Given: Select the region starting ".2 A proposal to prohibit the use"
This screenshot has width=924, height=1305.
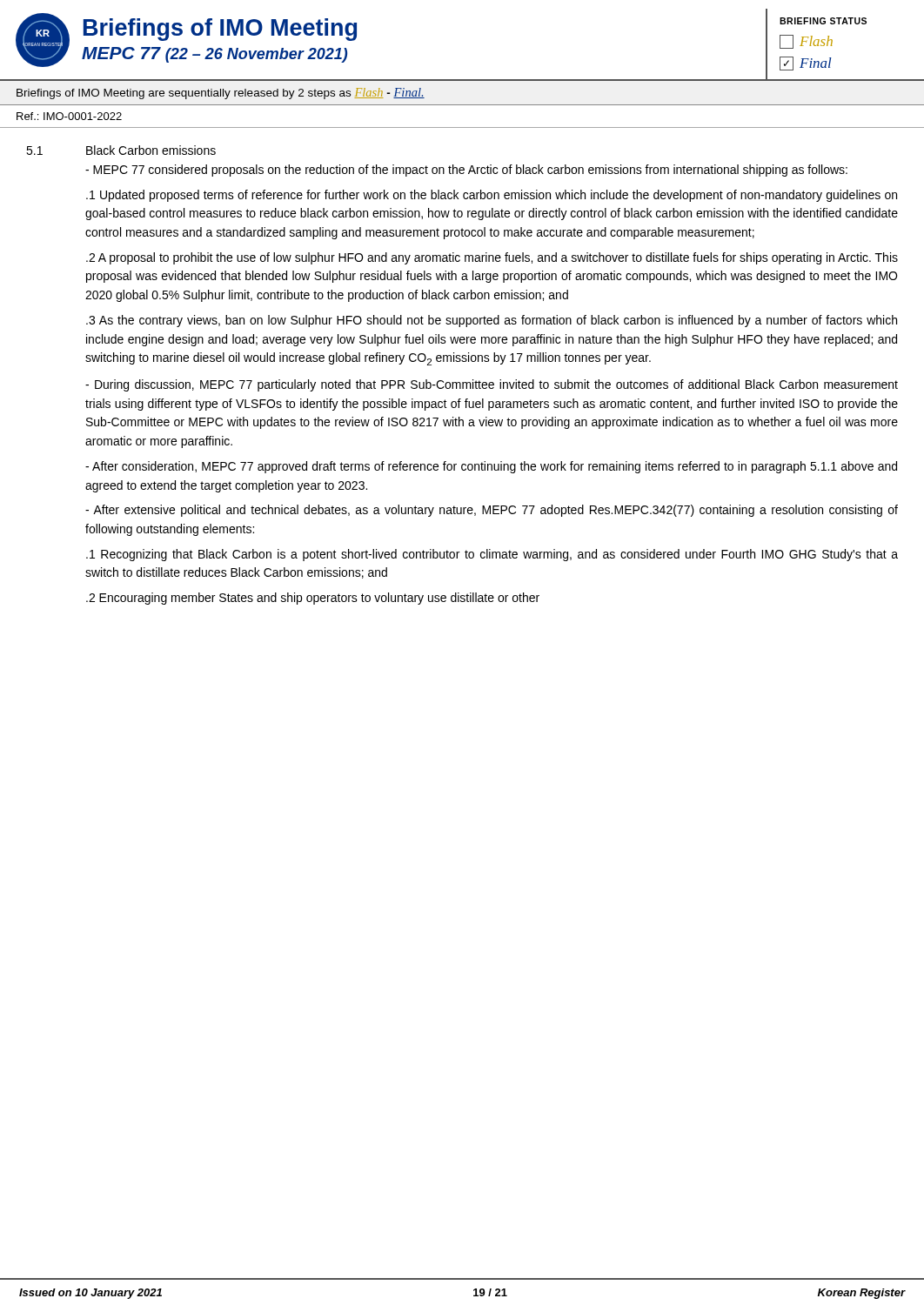Looking at the screenshot, I should [492, 276].
